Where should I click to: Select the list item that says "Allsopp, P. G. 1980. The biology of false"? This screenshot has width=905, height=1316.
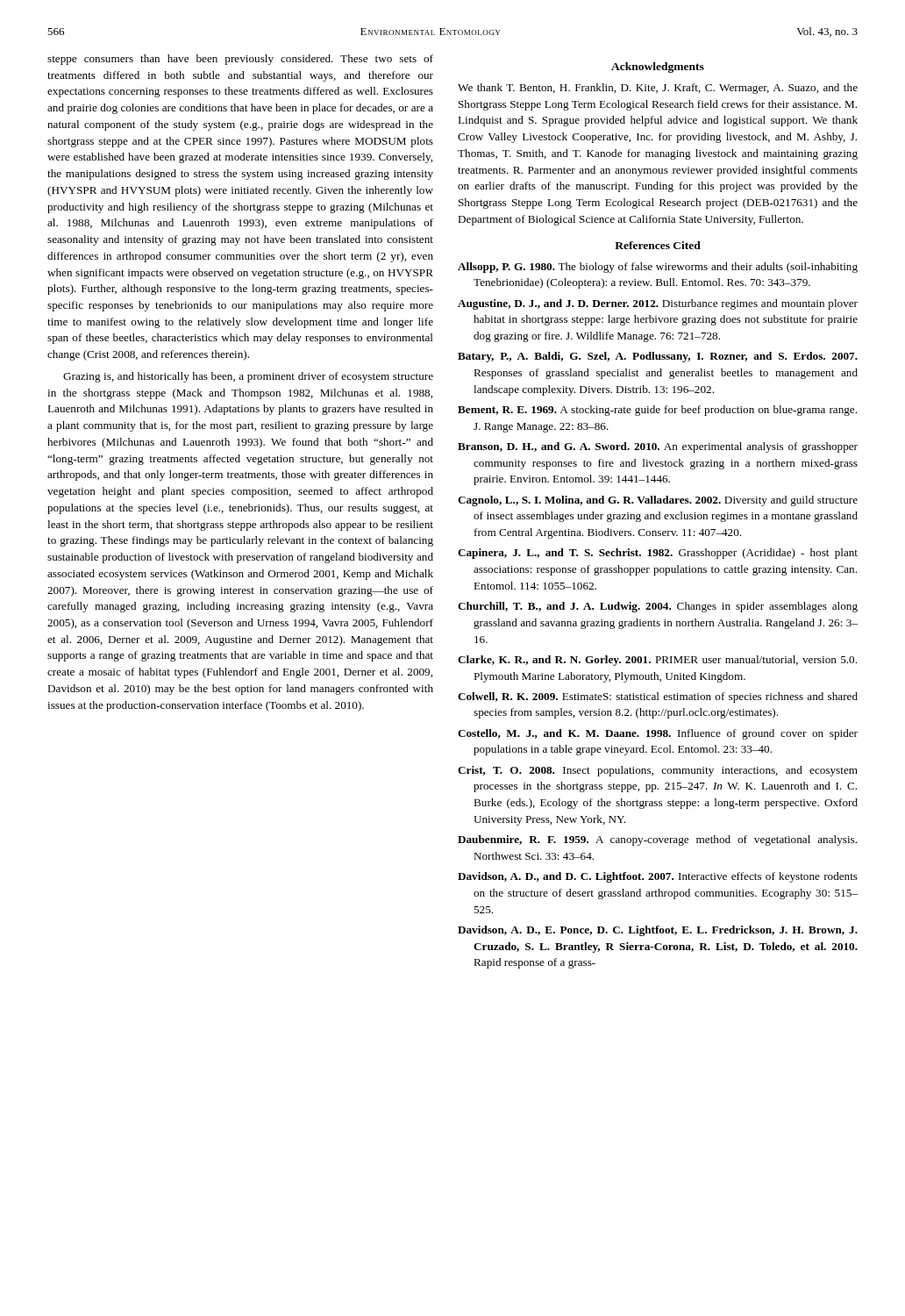[x=658, y=274]
